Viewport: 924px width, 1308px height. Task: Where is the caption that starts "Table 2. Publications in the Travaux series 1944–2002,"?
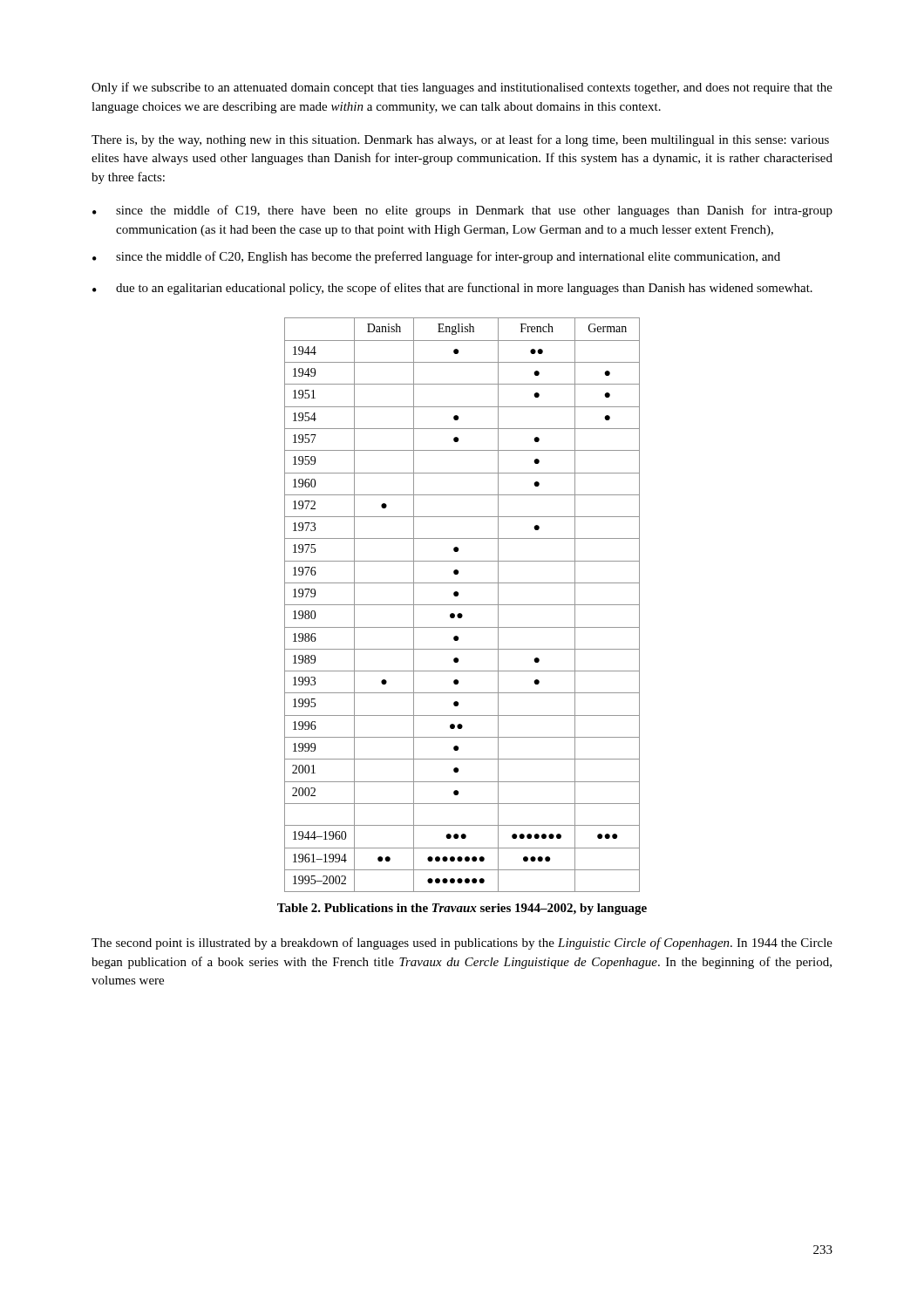(462, 908)
